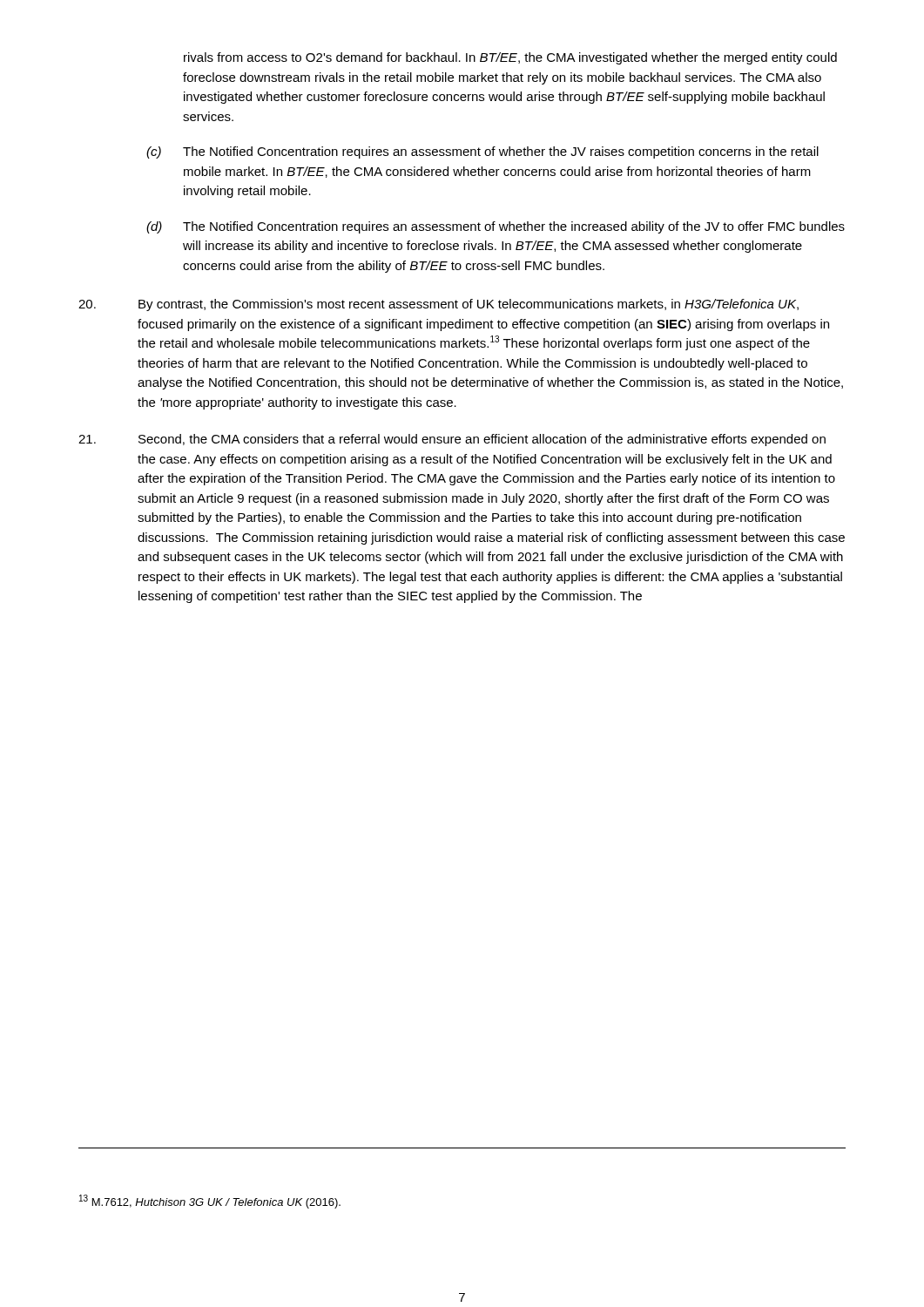Locate the text starting "rivals from access to O2's demand for"
The width and height of the screenshot is (924, 1307).
[x=510, y=86]
